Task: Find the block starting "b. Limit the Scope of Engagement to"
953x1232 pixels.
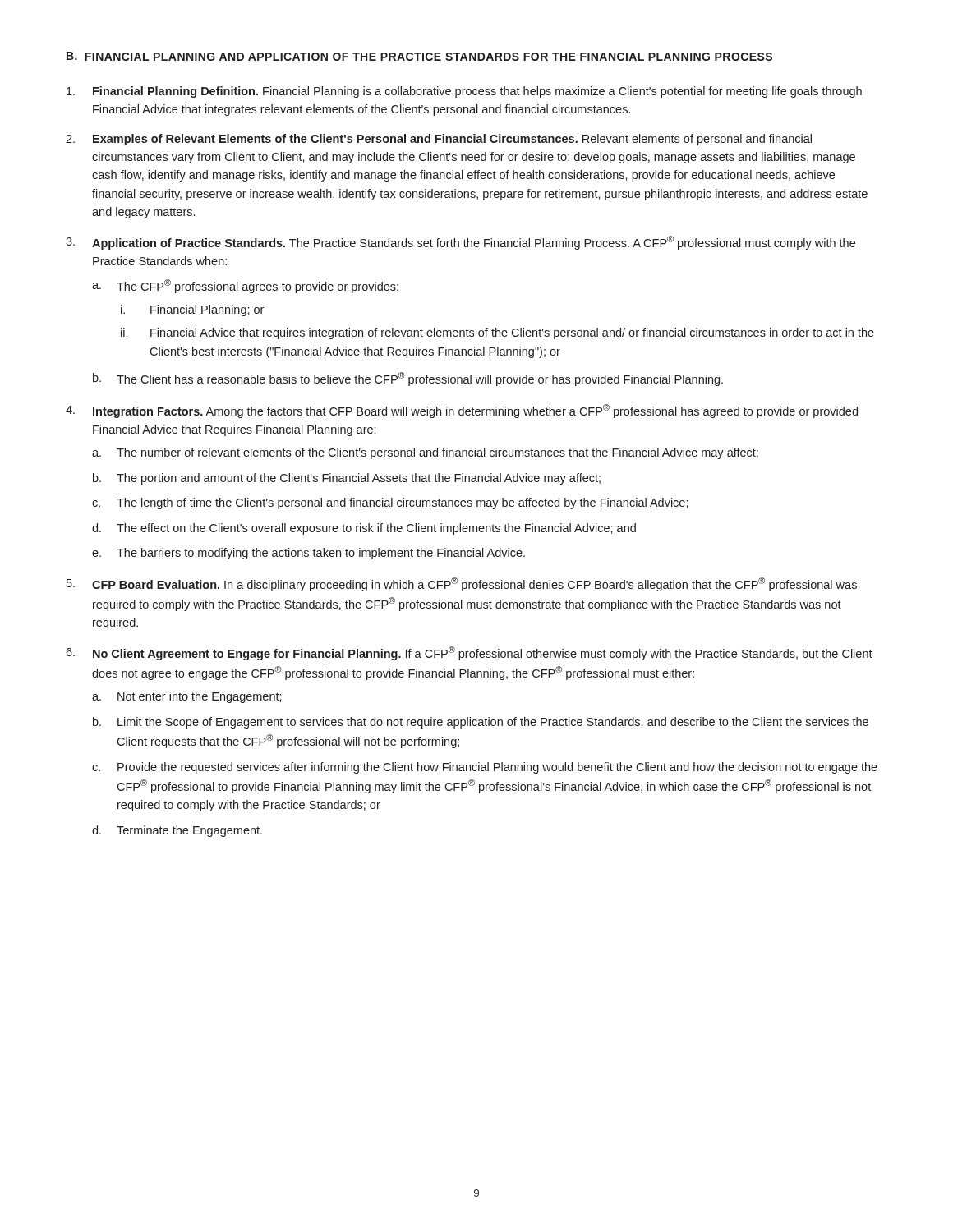Action: point(486,732)
